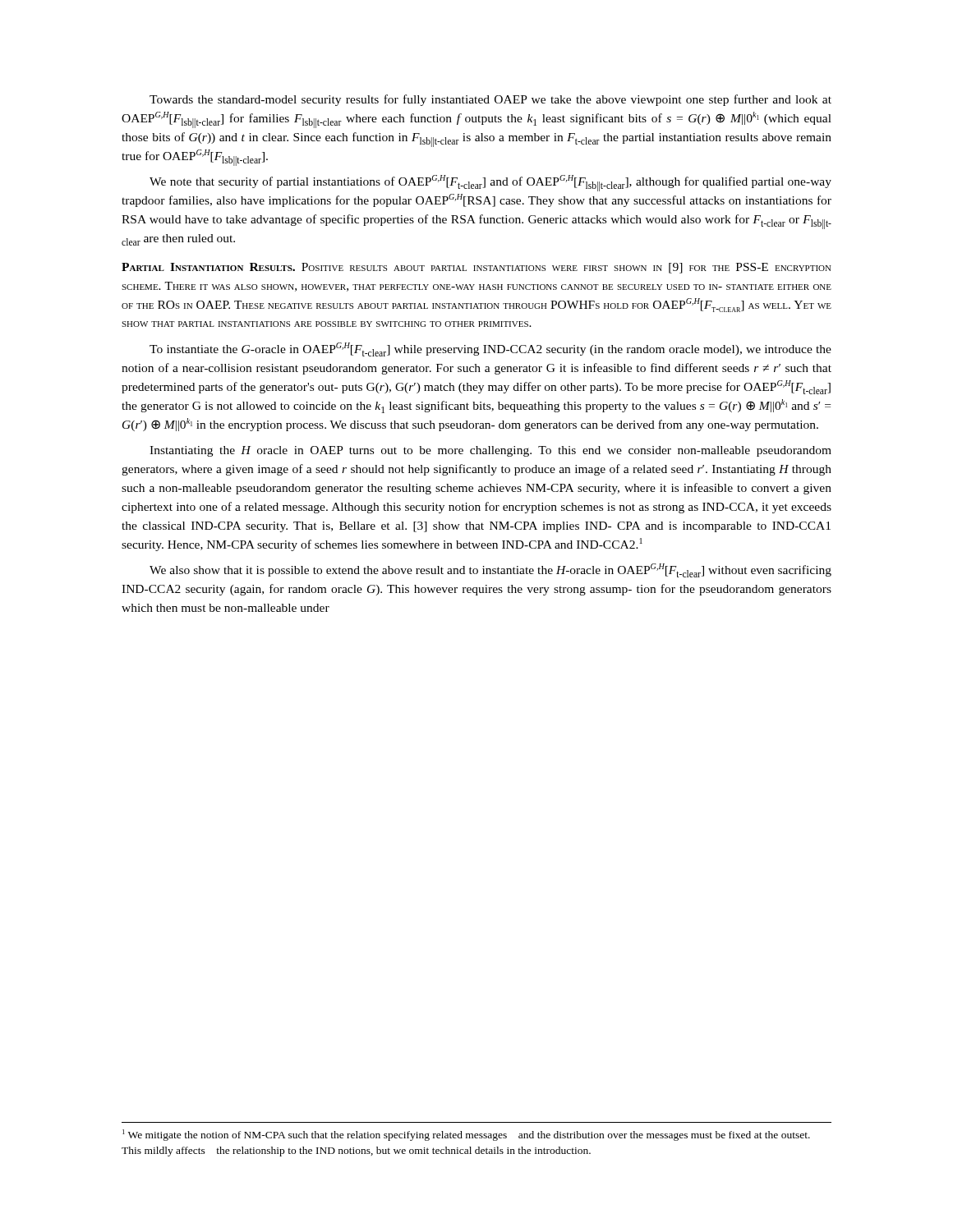Point to the text starting "Partial Instantiation Results. Positive results about partial"
The height and width of the screenshot is (1232, 953).
(476, 295)
